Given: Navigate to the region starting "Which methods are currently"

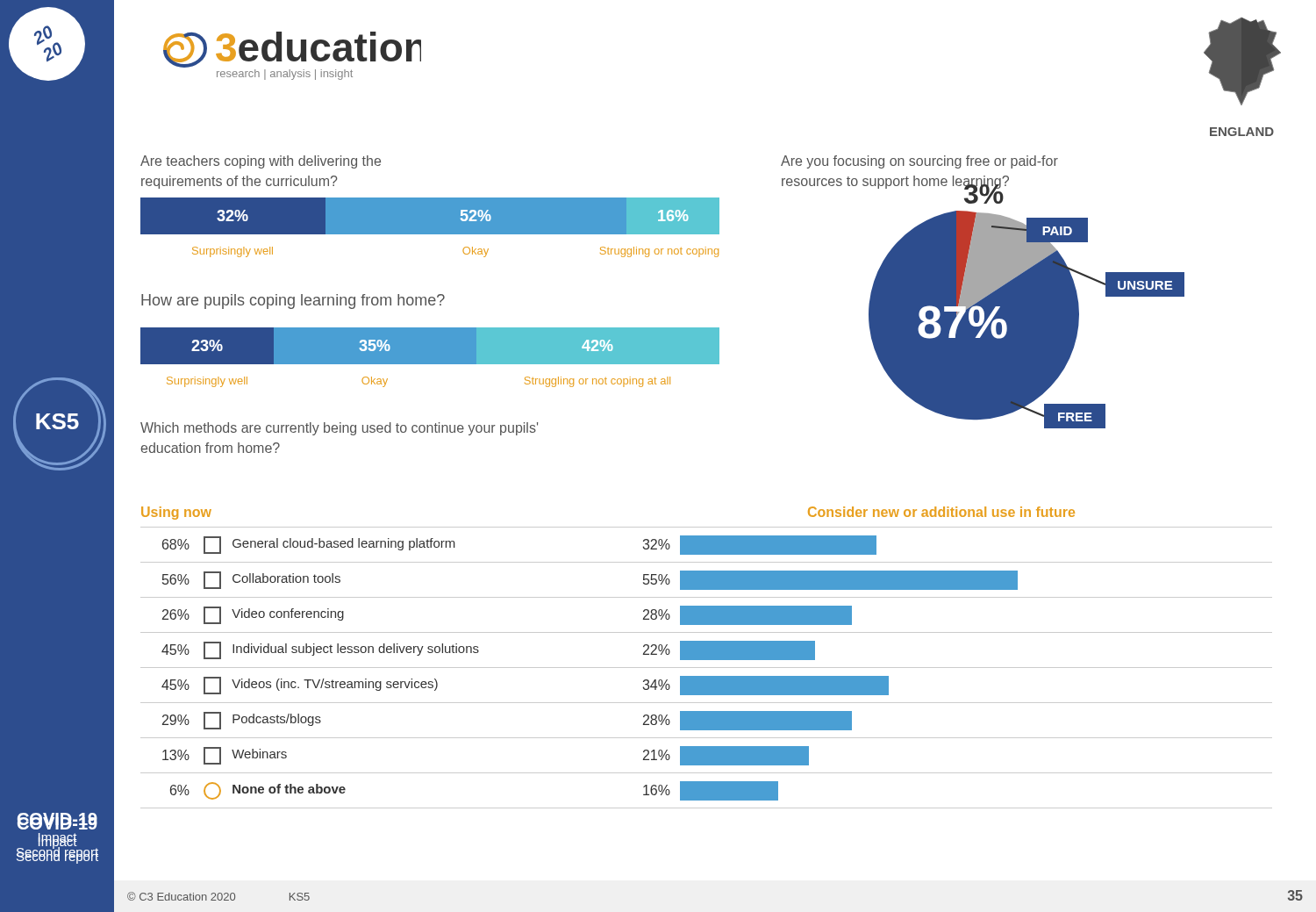Looking at the screenshot, I should [x=340, y=438].
